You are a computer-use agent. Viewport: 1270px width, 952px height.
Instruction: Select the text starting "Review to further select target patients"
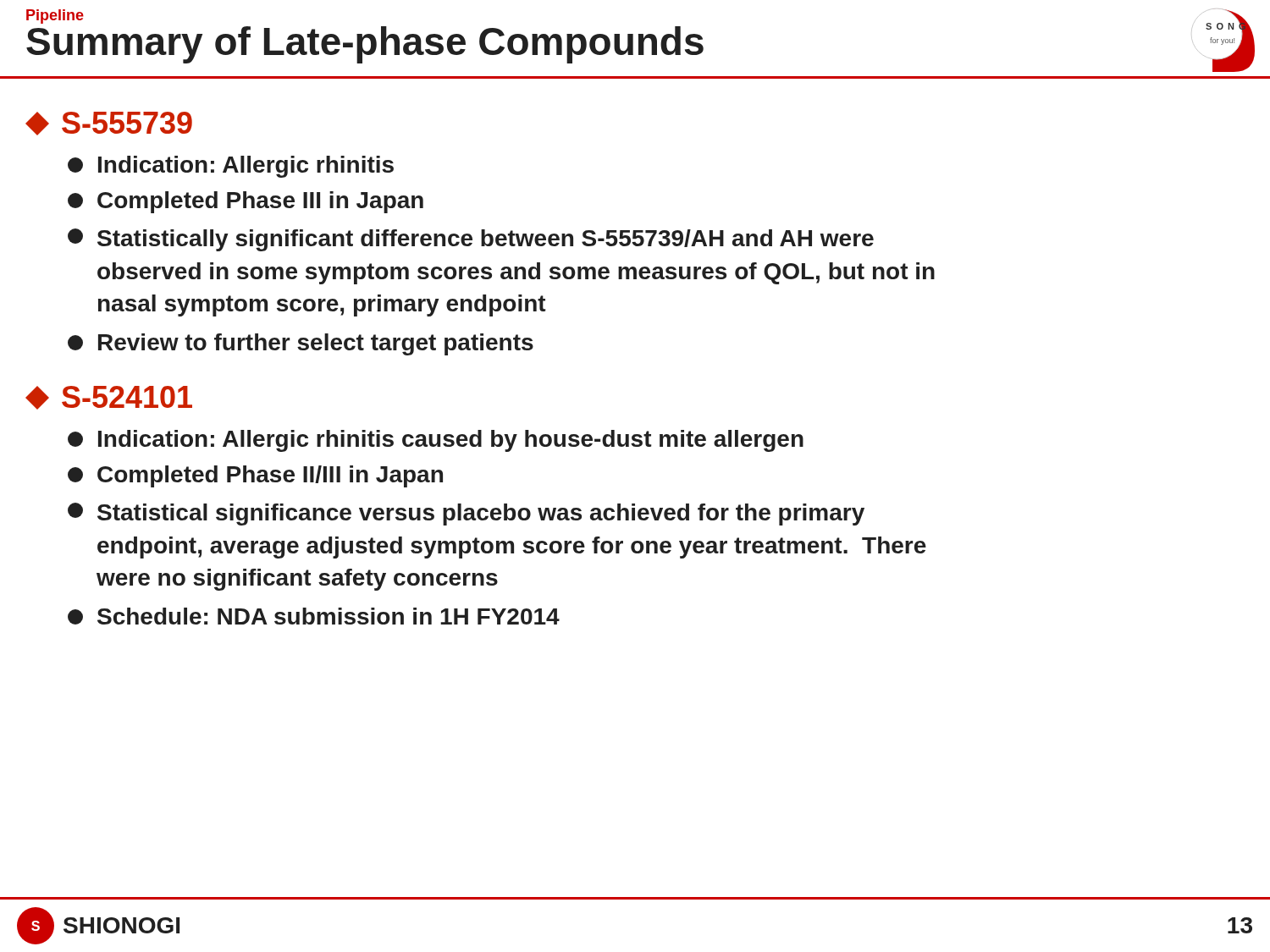tap(301, 343)
